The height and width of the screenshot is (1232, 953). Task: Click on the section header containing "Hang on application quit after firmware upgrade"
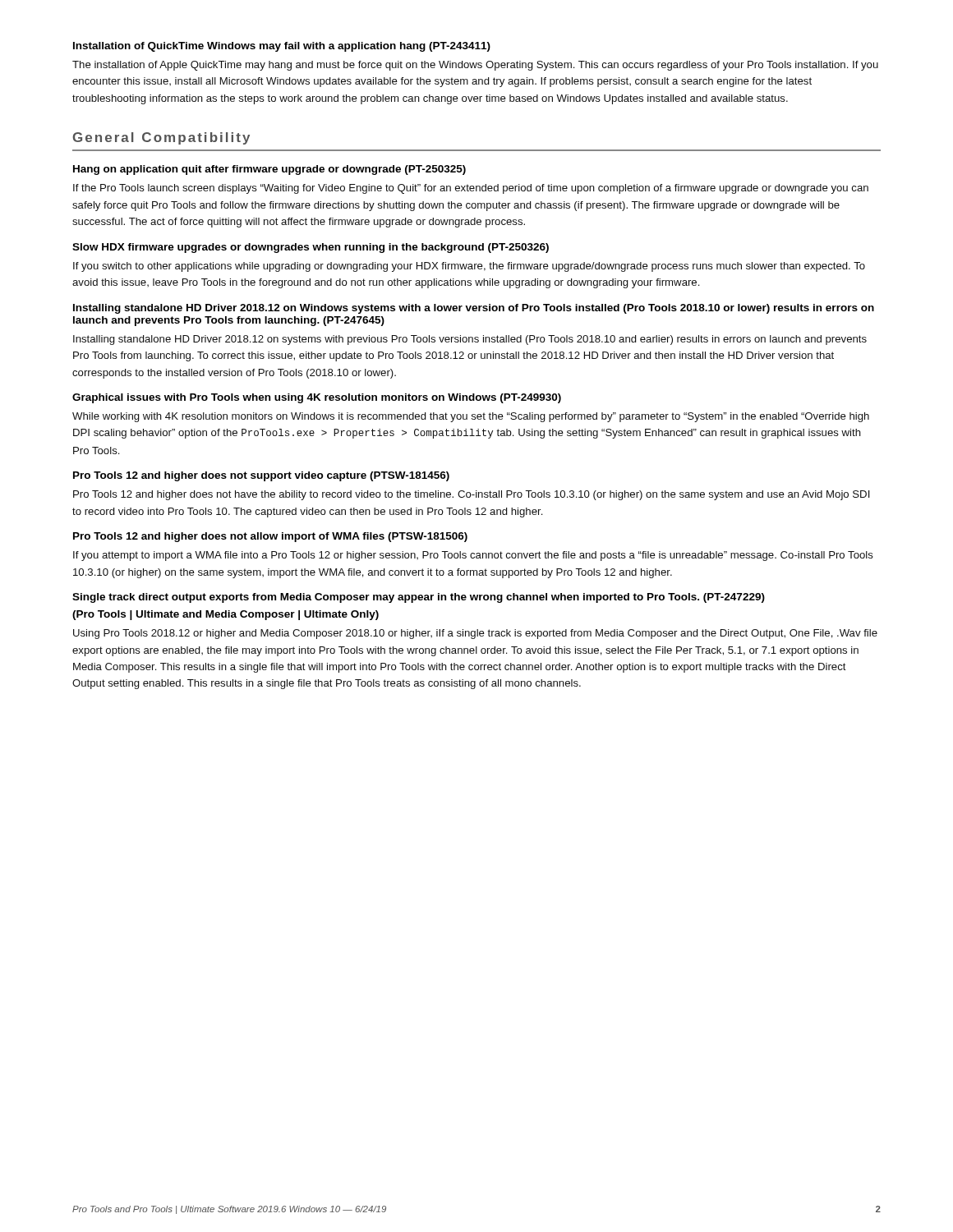[269, 169]
